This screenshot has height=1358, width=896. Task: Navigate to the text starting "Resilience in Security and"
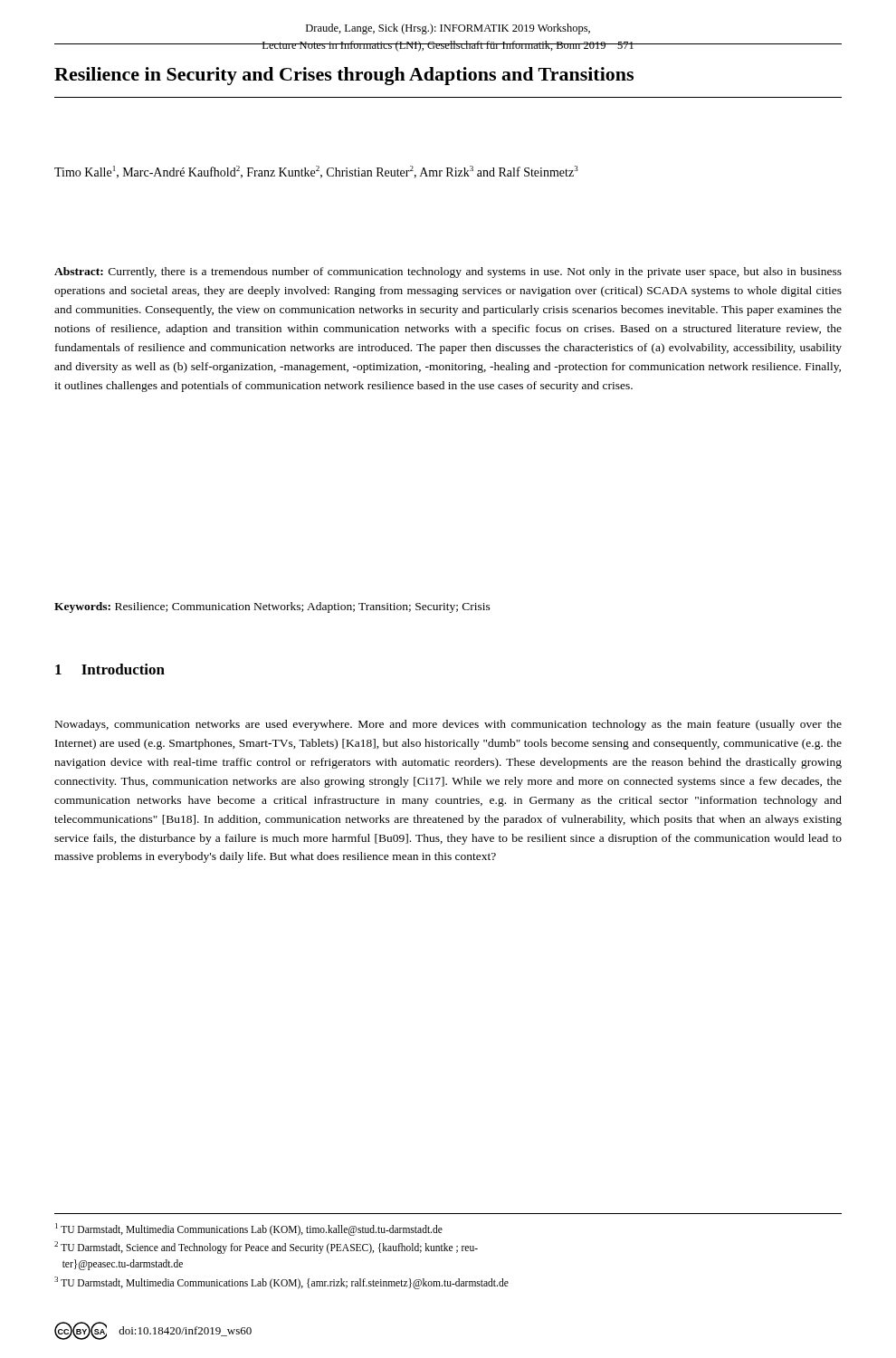[x=448, y=79]
